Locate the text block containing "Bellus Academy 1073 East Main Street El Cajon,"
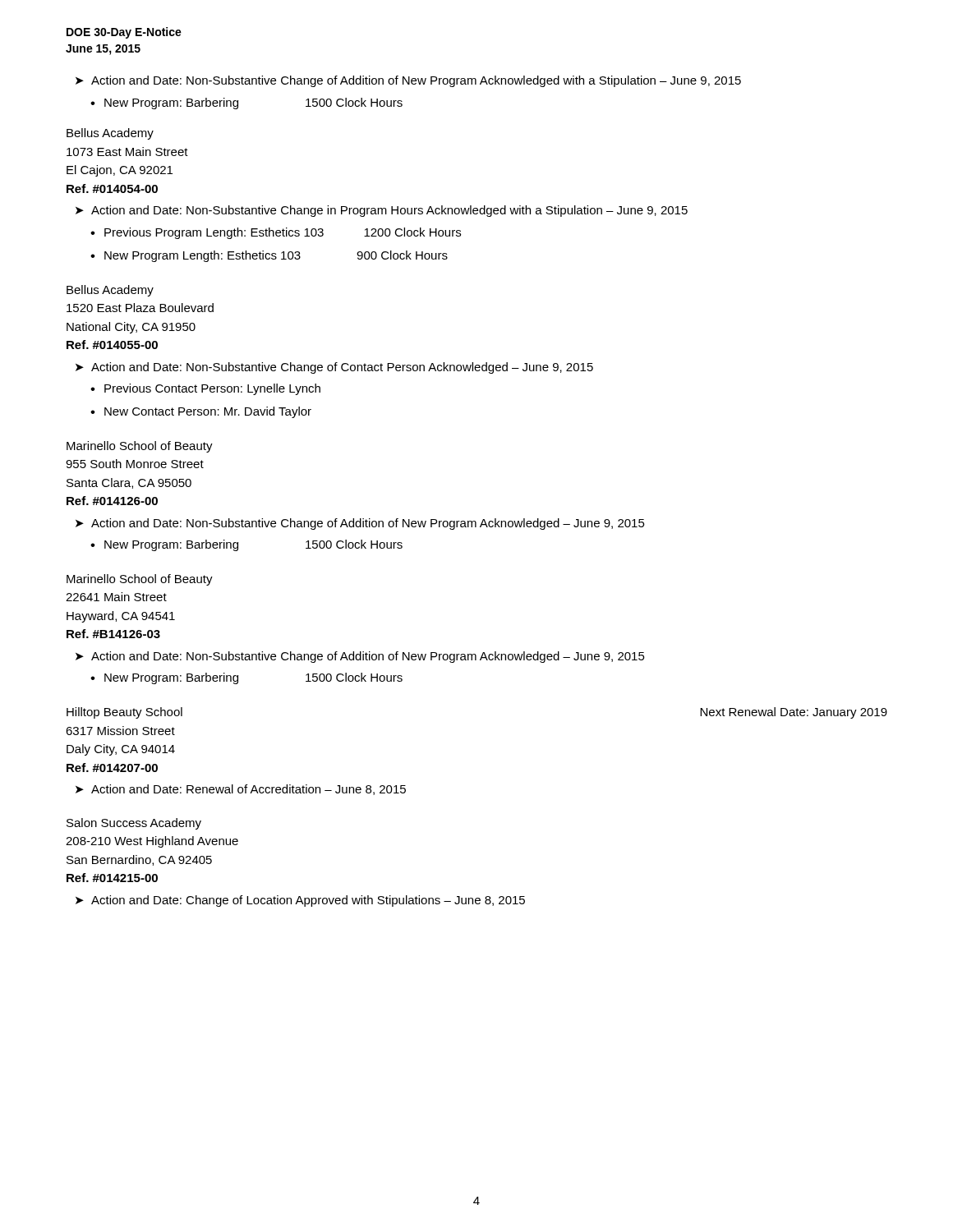 coord(110,134)
